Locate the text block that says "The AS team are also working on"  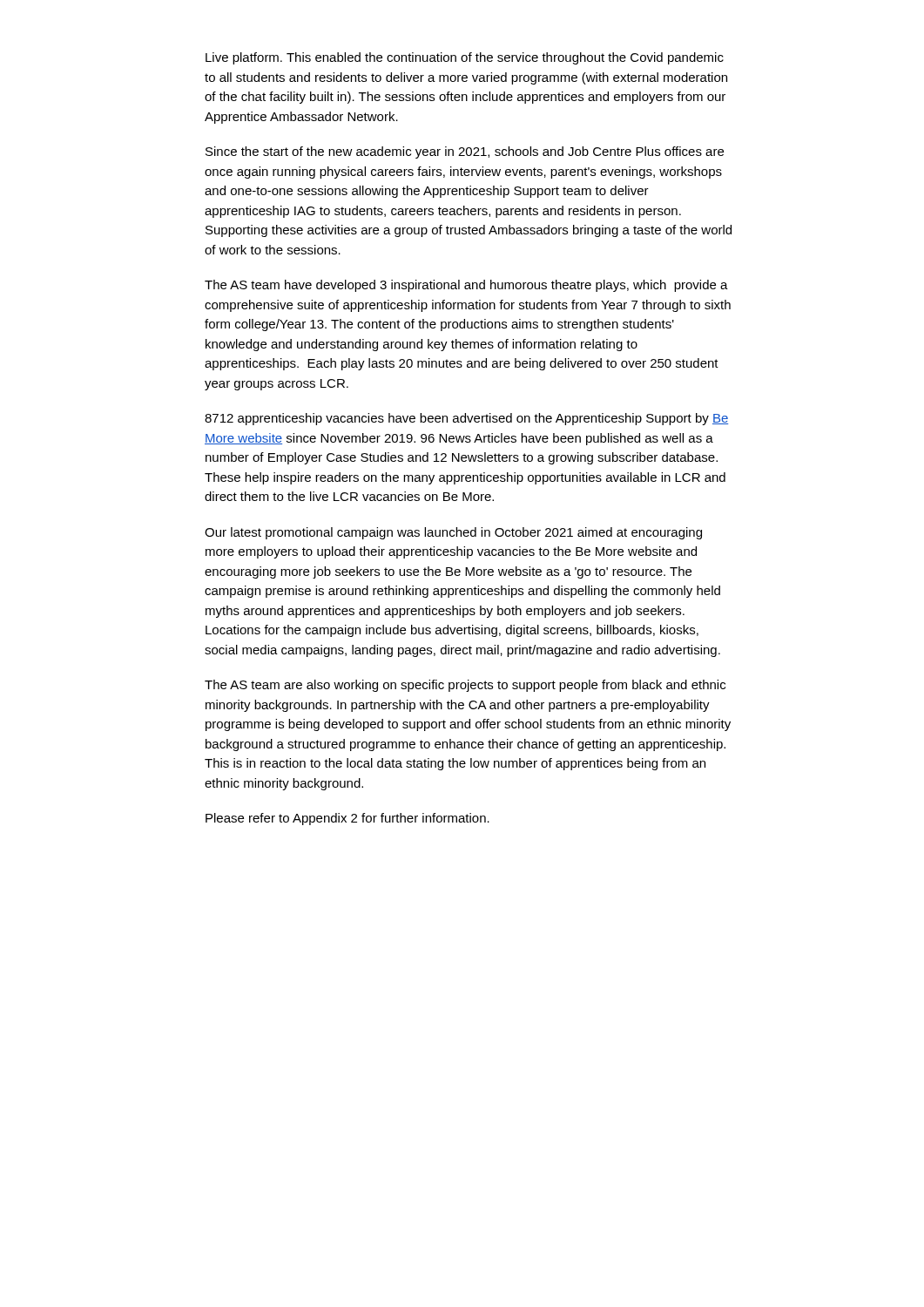coord(468,733)
